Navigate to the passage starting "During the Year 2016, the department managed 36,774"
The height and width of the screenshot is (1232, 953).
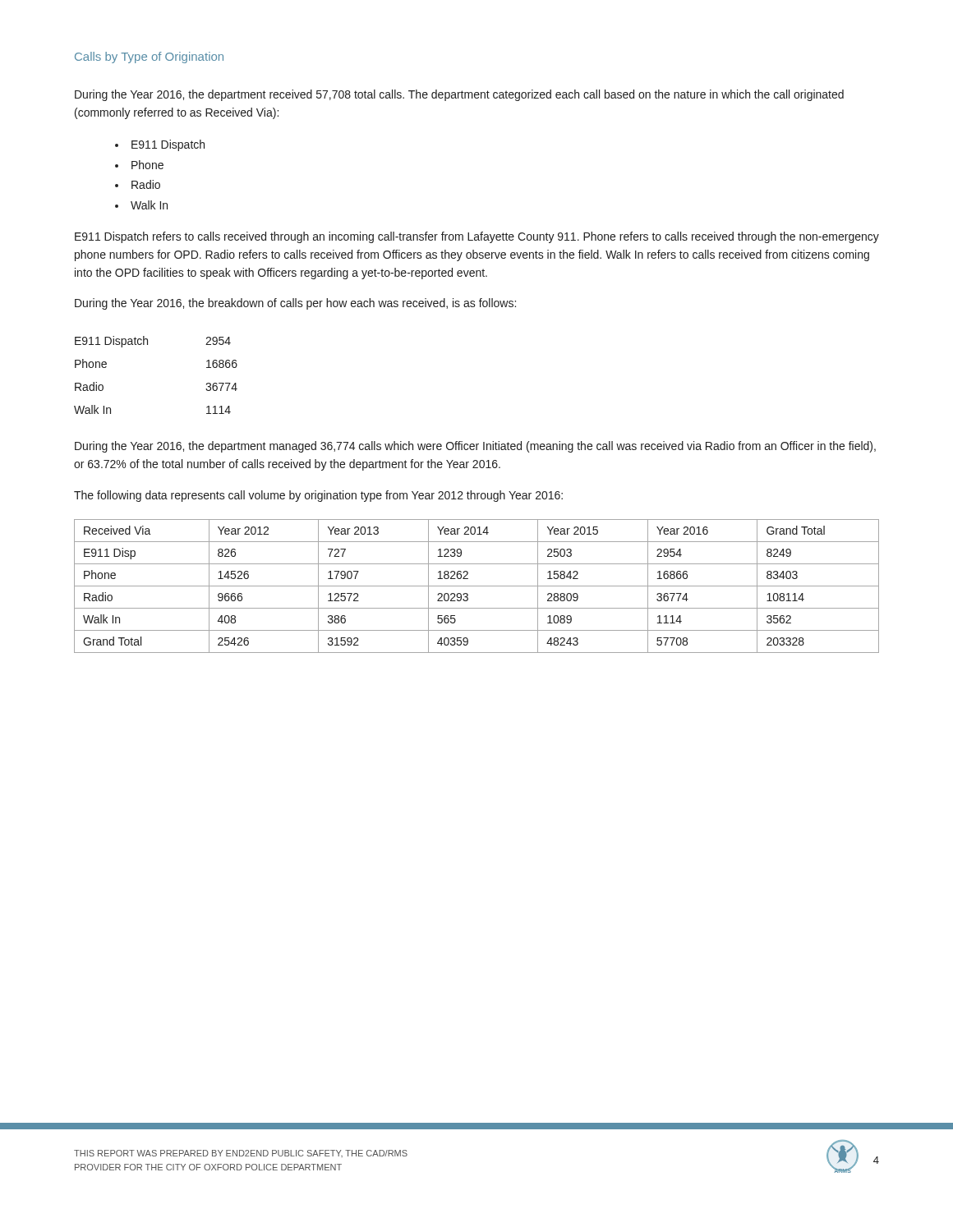tap(475, 455)
